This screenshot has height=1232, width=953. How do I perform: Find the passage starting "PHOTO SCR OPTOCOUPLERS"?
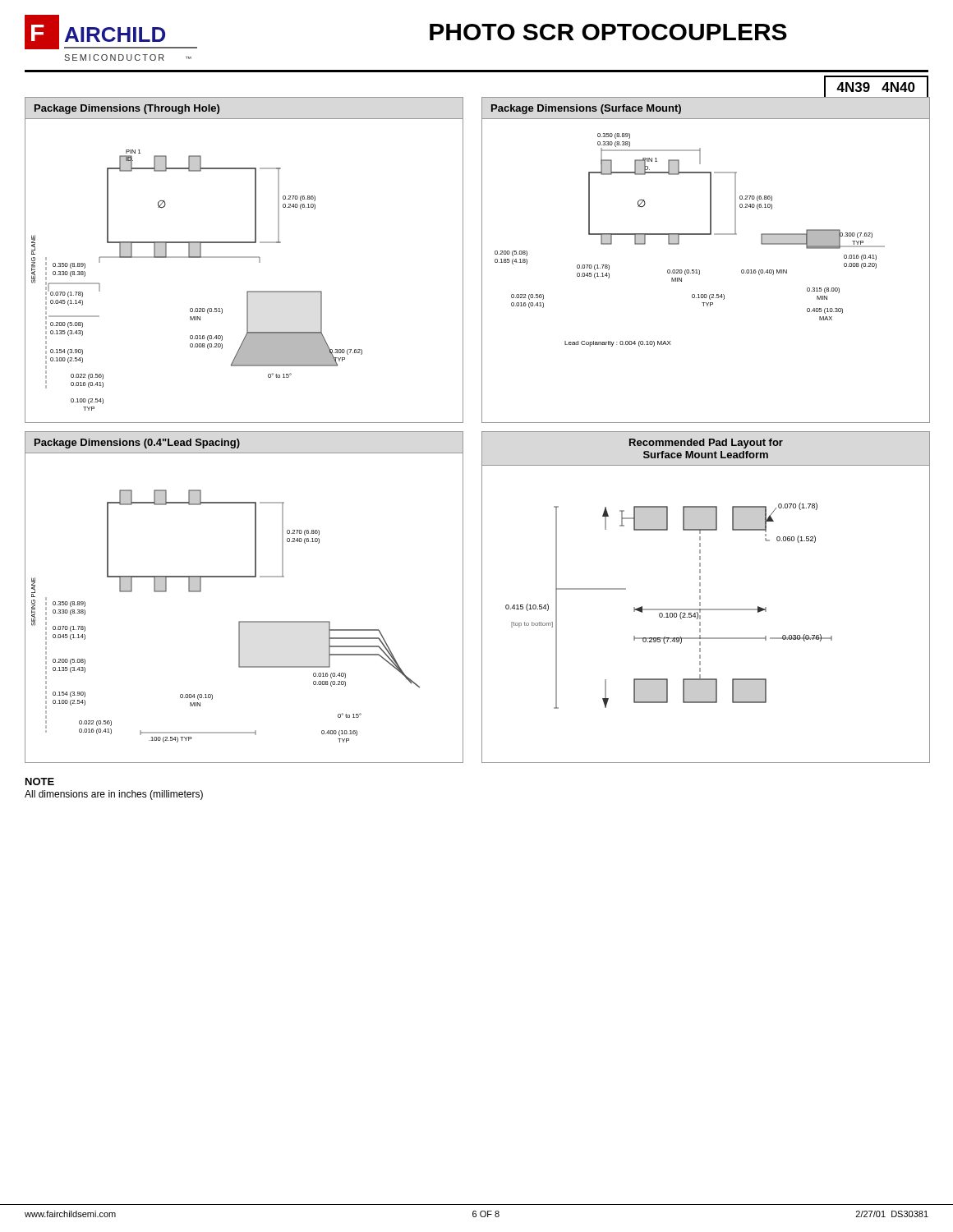(x=608, y=32)
